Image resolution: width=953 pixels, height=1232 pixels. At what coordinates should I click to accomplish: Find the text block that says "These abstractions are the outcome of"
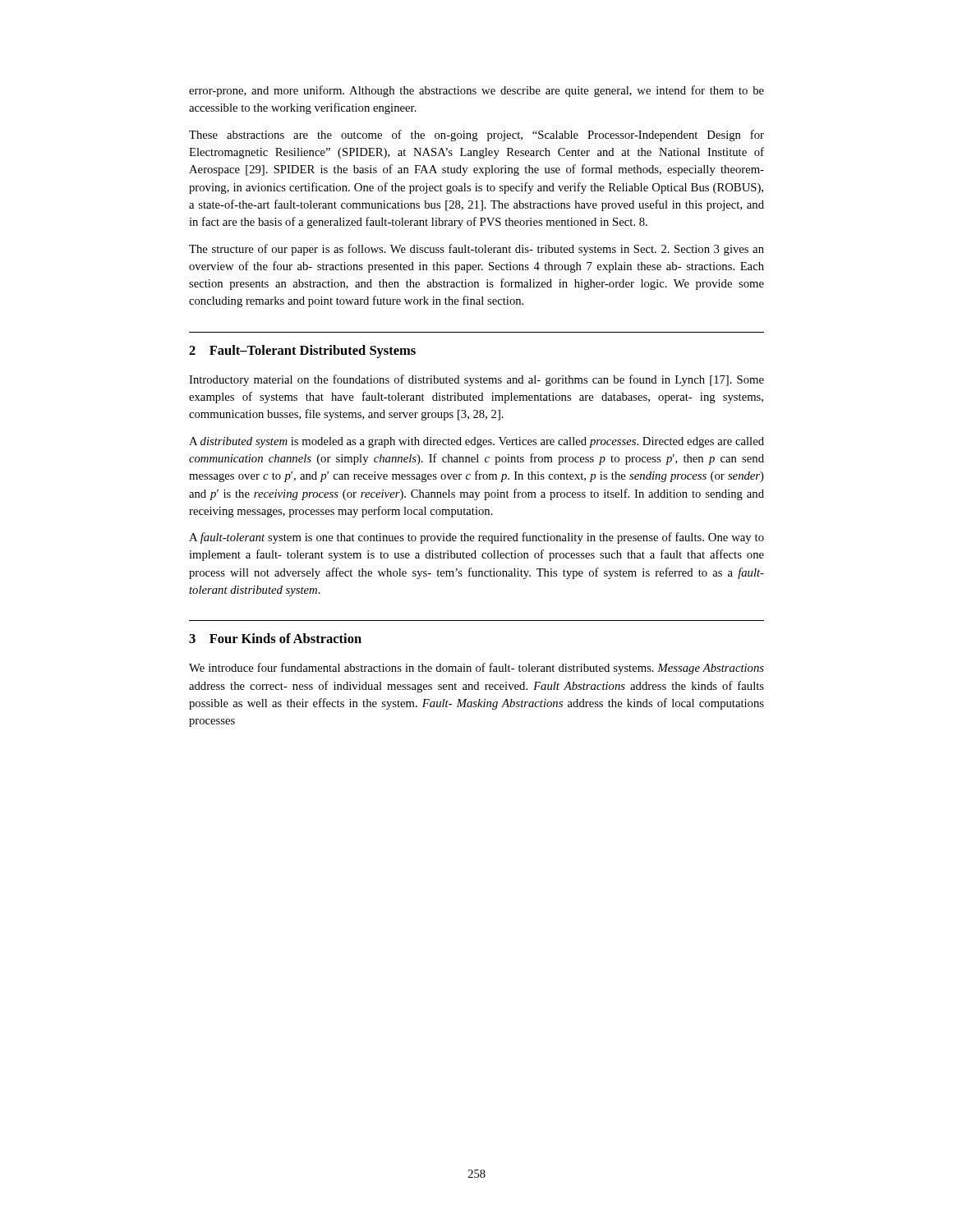coord(476,179)
